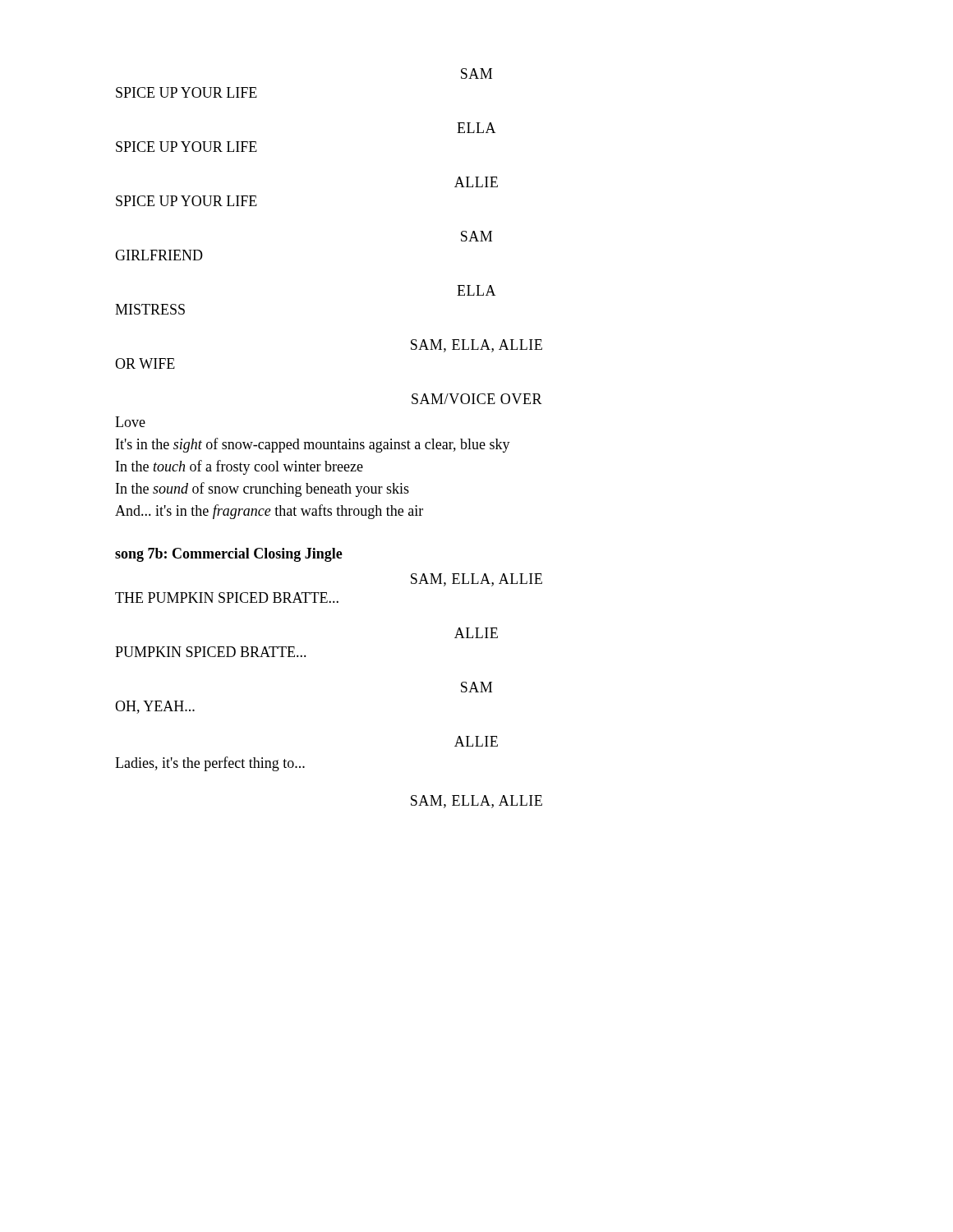Locate a section header
The width and height of the screenshot is (953, 1232).
[x=229, y=554]
